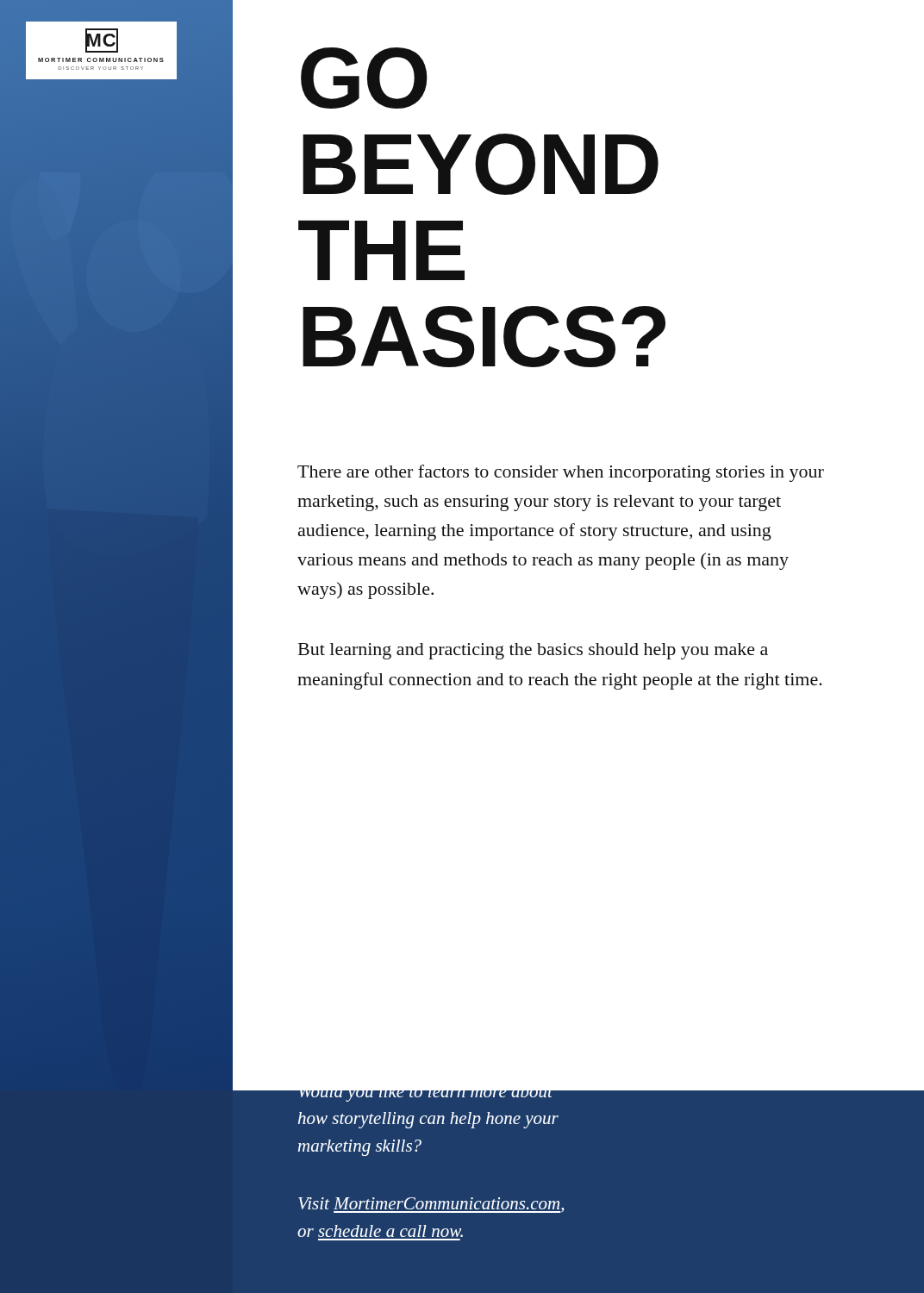Screen dimensions: 1293x924
Task: Where is the passage that starts "There are other"?
Action: (561, 530)
